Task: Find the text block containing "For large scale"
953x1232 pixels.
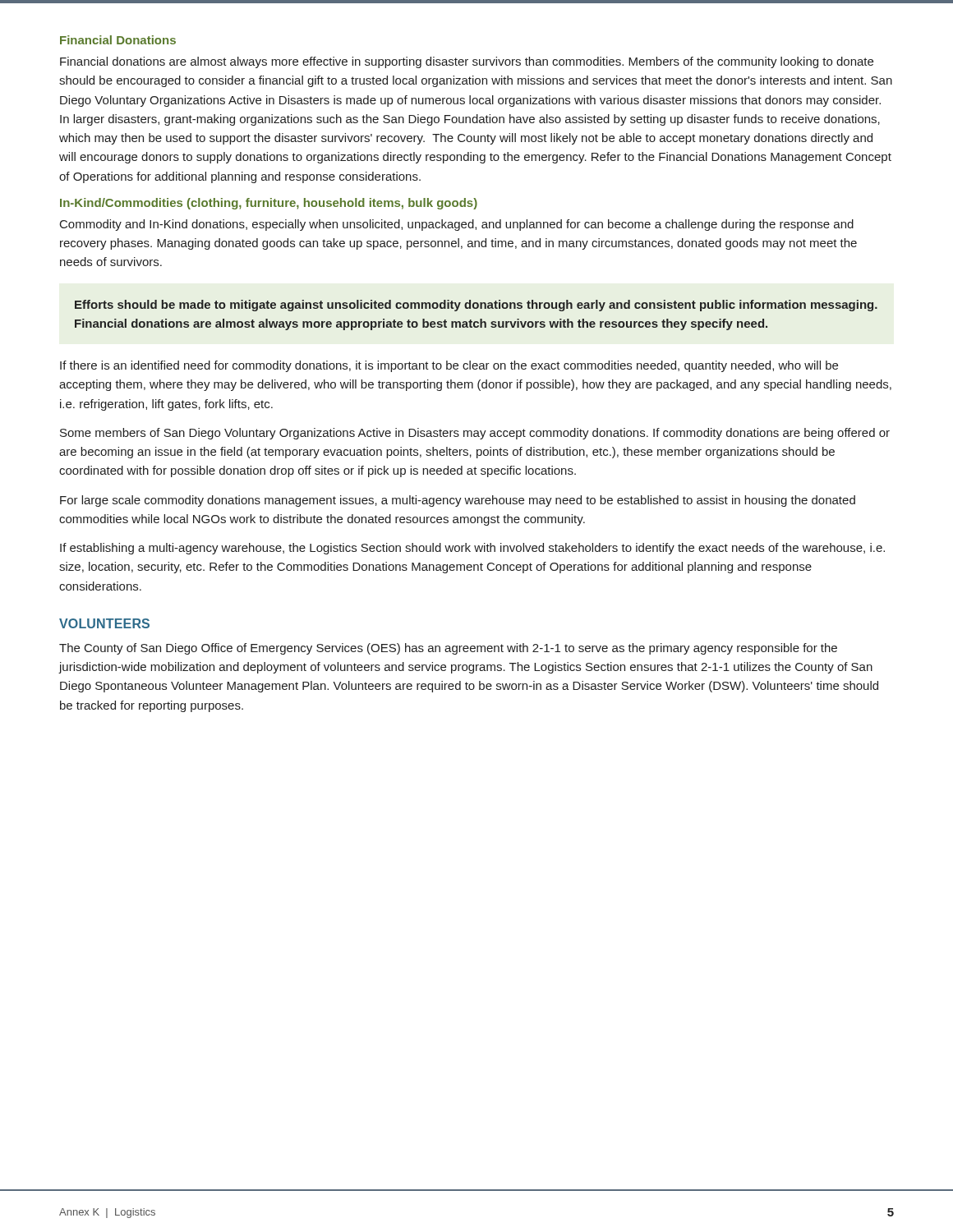Action: [457, 509]
